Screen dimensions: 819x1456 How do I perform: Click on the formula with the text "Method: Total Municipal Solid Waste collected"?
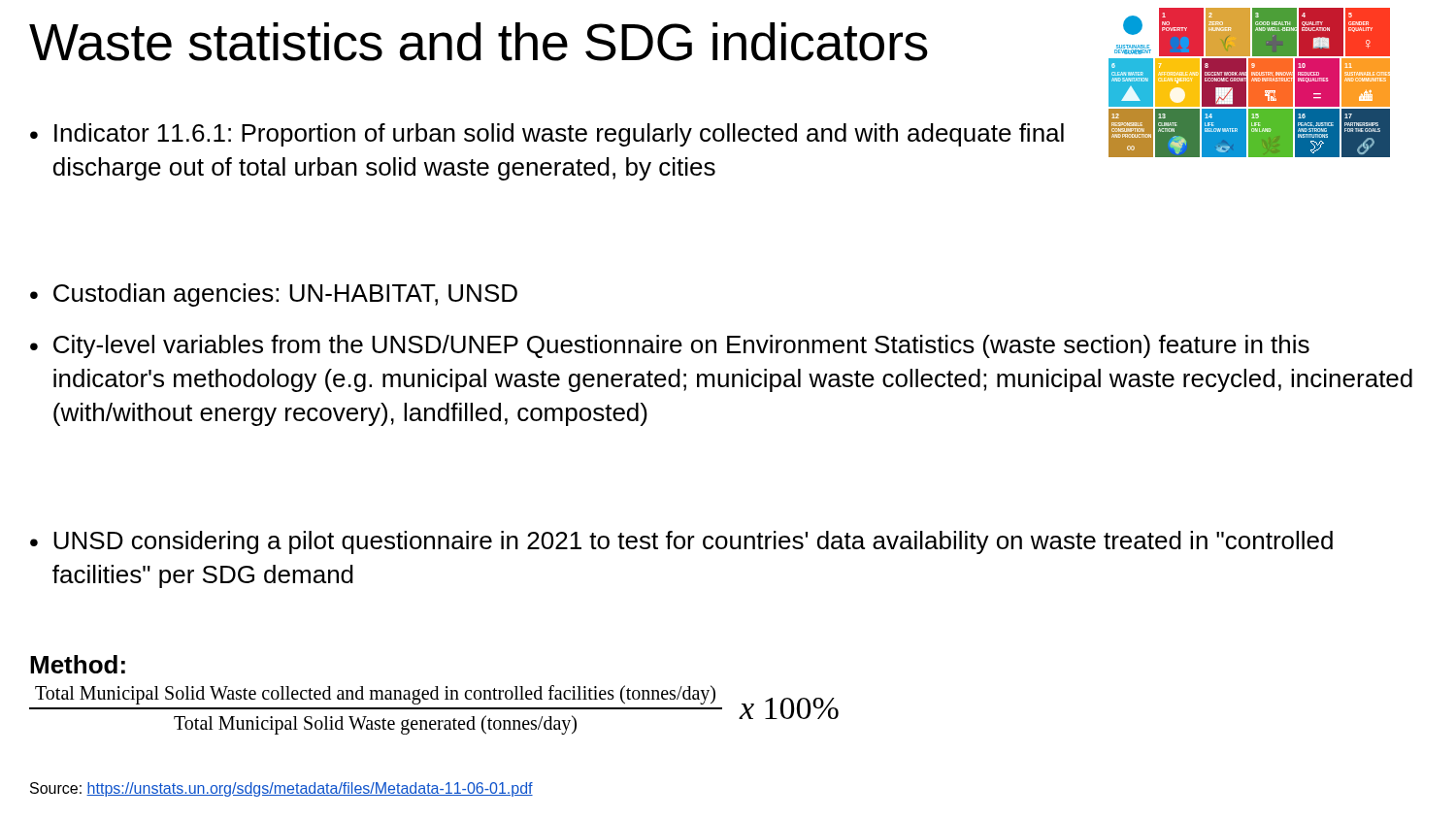[x=728, y=692]
